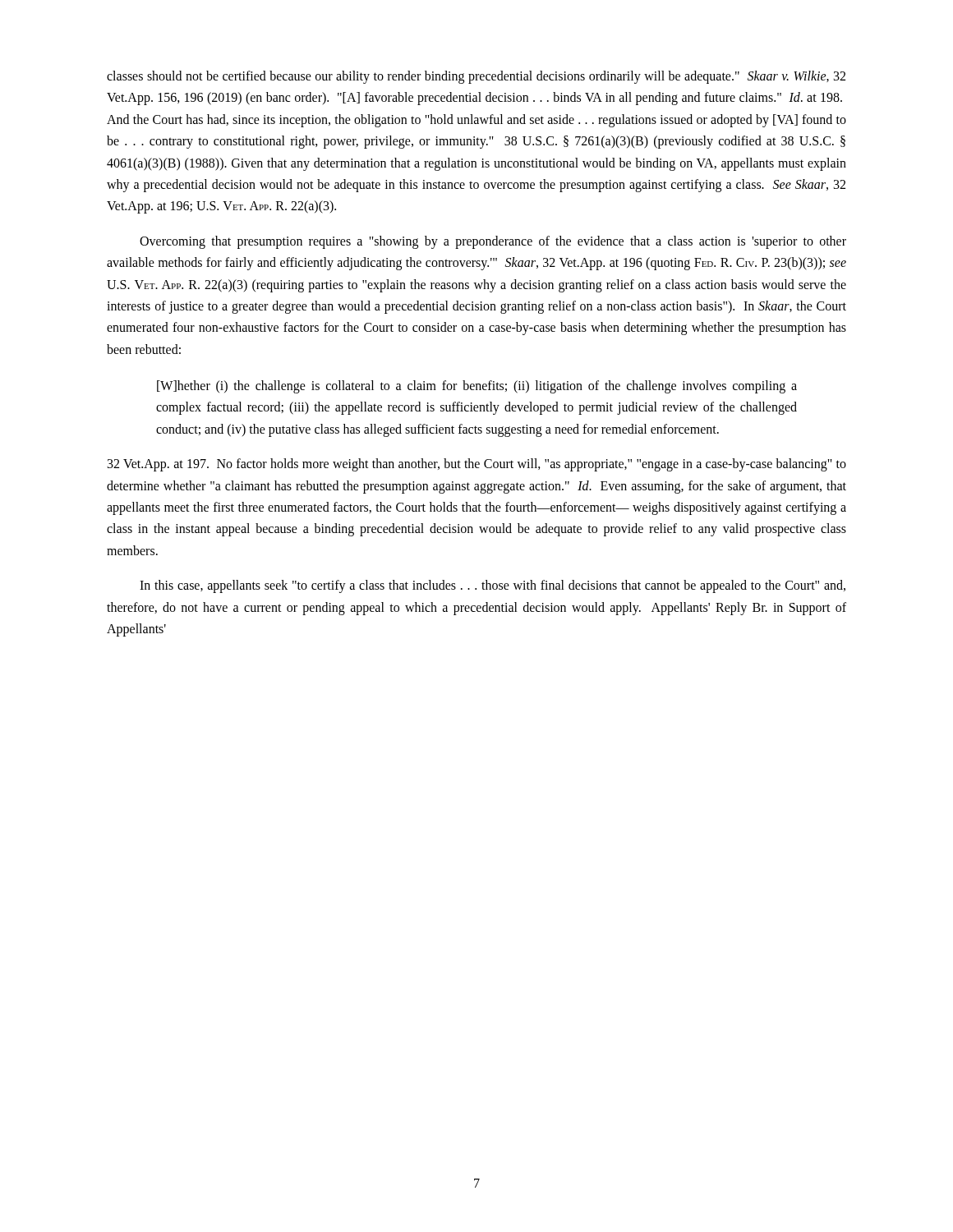
Task: Point to the block beginning "classes should not be"
Action: [476, 141]
